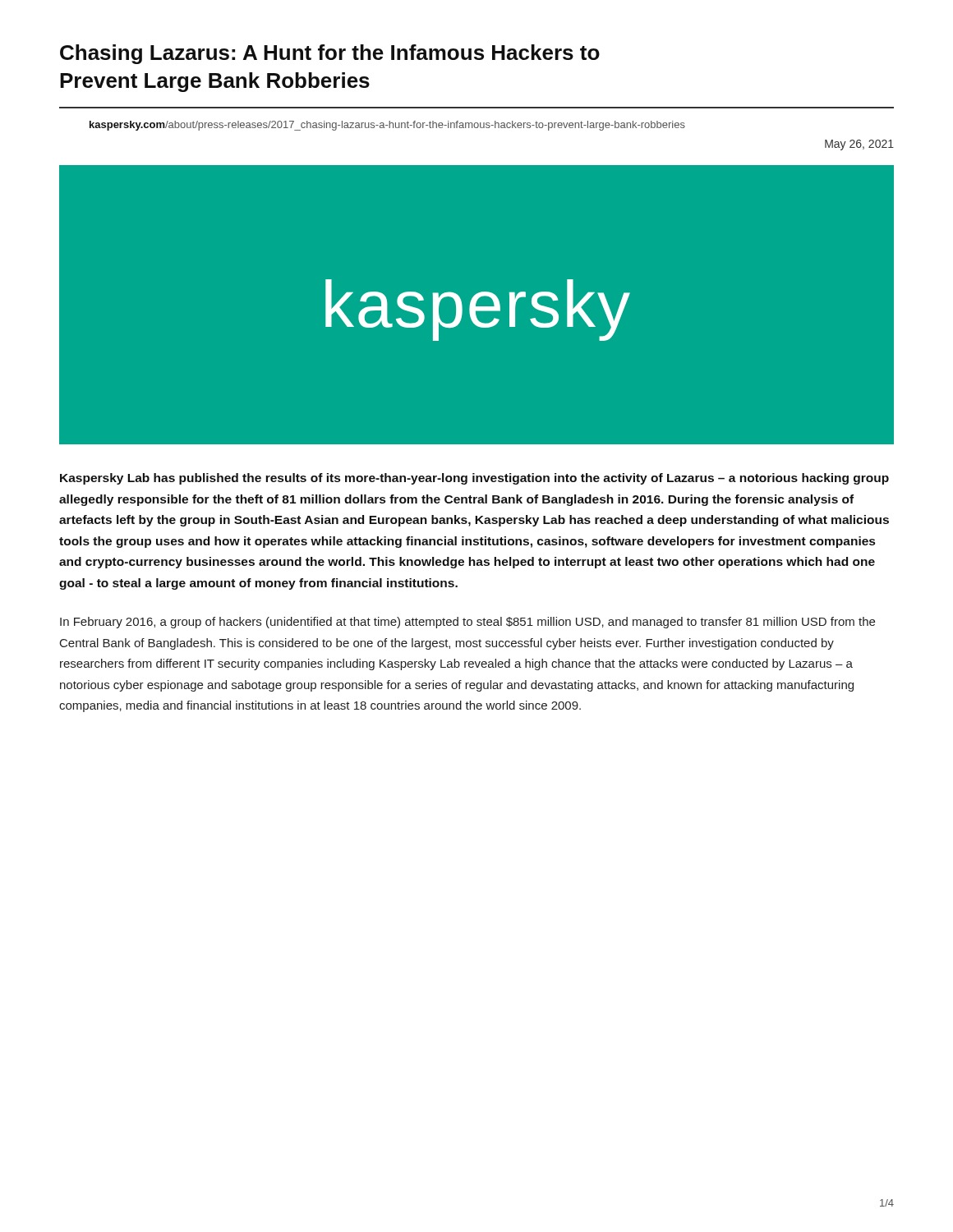Viewport: 953px width, 1232px height.
Task: Select the text that says "May 26, 2021"
Action: pos(859,144)
